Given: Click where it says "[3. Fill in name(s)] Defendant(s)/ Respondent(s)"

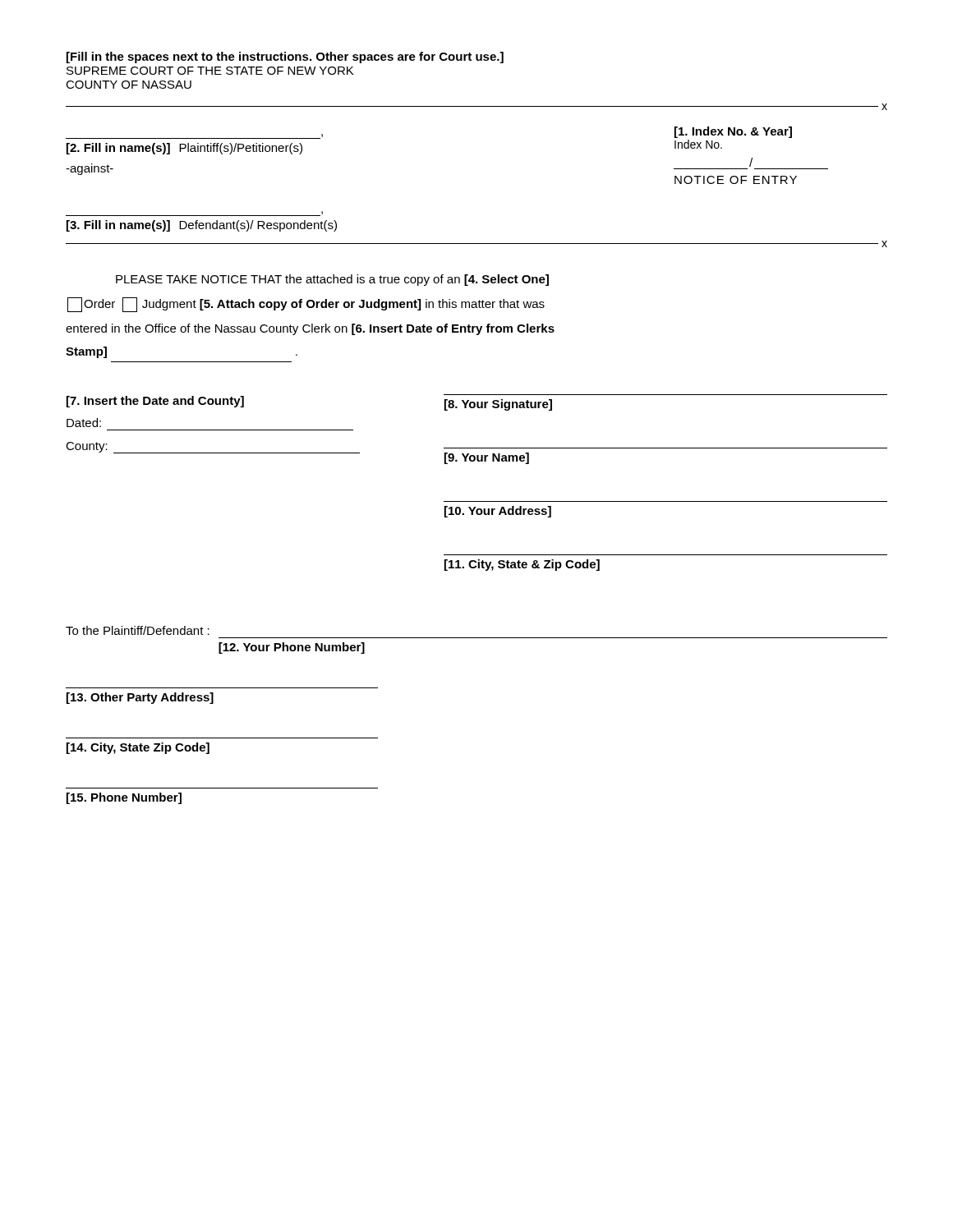Looking at the screenshot, I should (202, 225).
